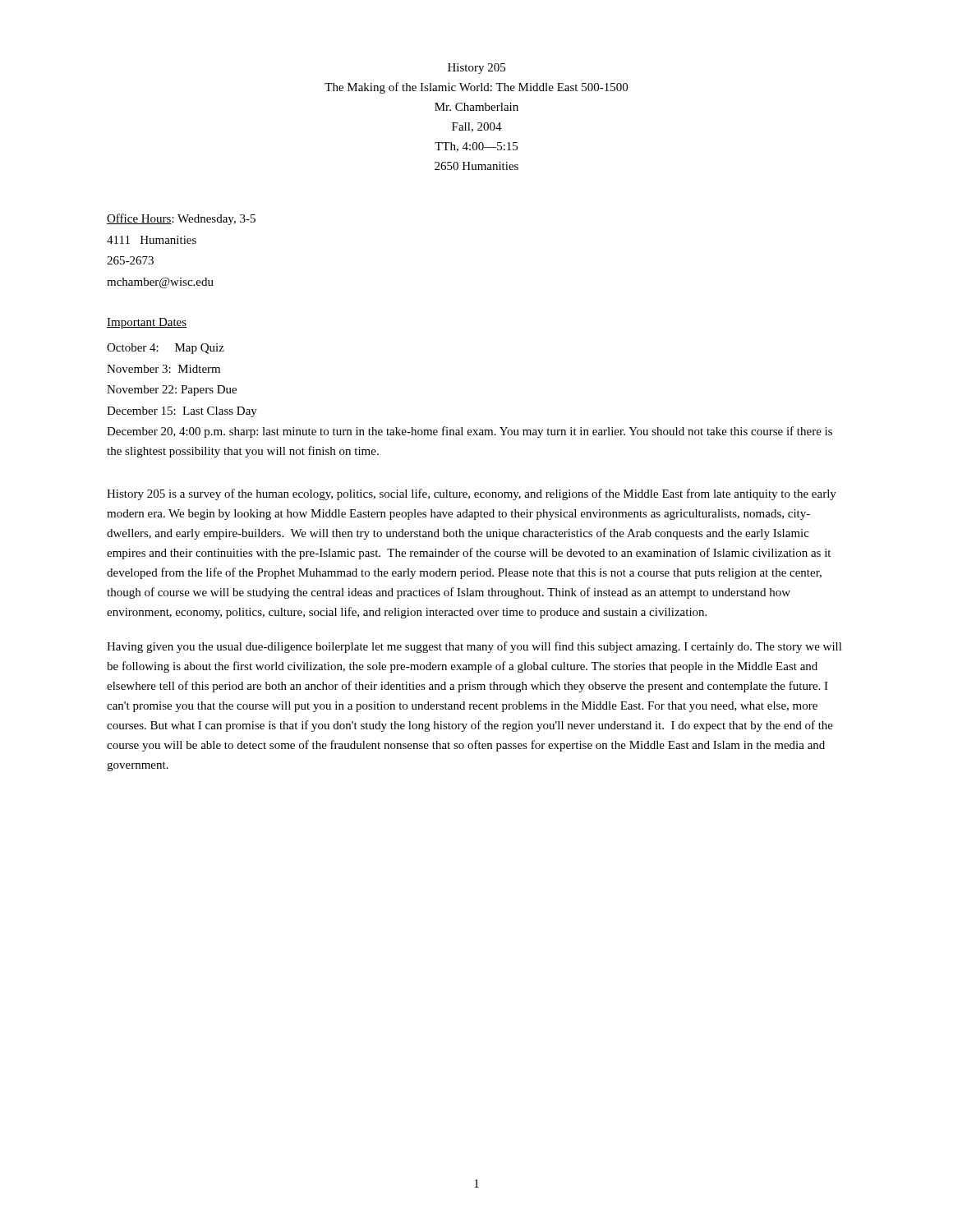Image resolution: width=953 pixels, height=1232 pixels.
Task: Click the passage that begins "Office Hours: Wednesday, 3-5 4111 Humanities"
Action: [181, 250]
